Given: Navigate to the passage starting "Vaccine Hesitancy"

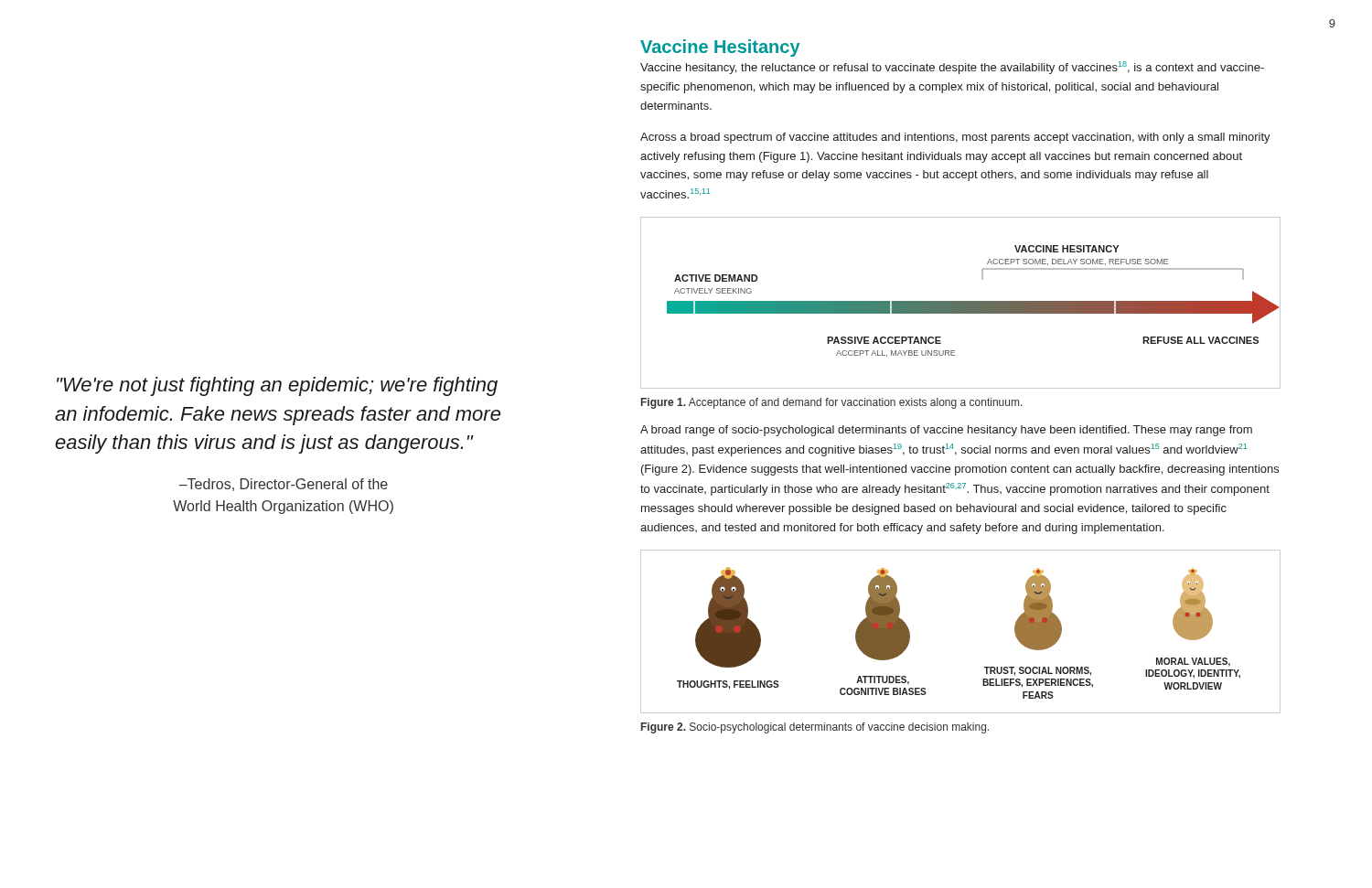Looking at the screenshot, I should click(720, 47).
